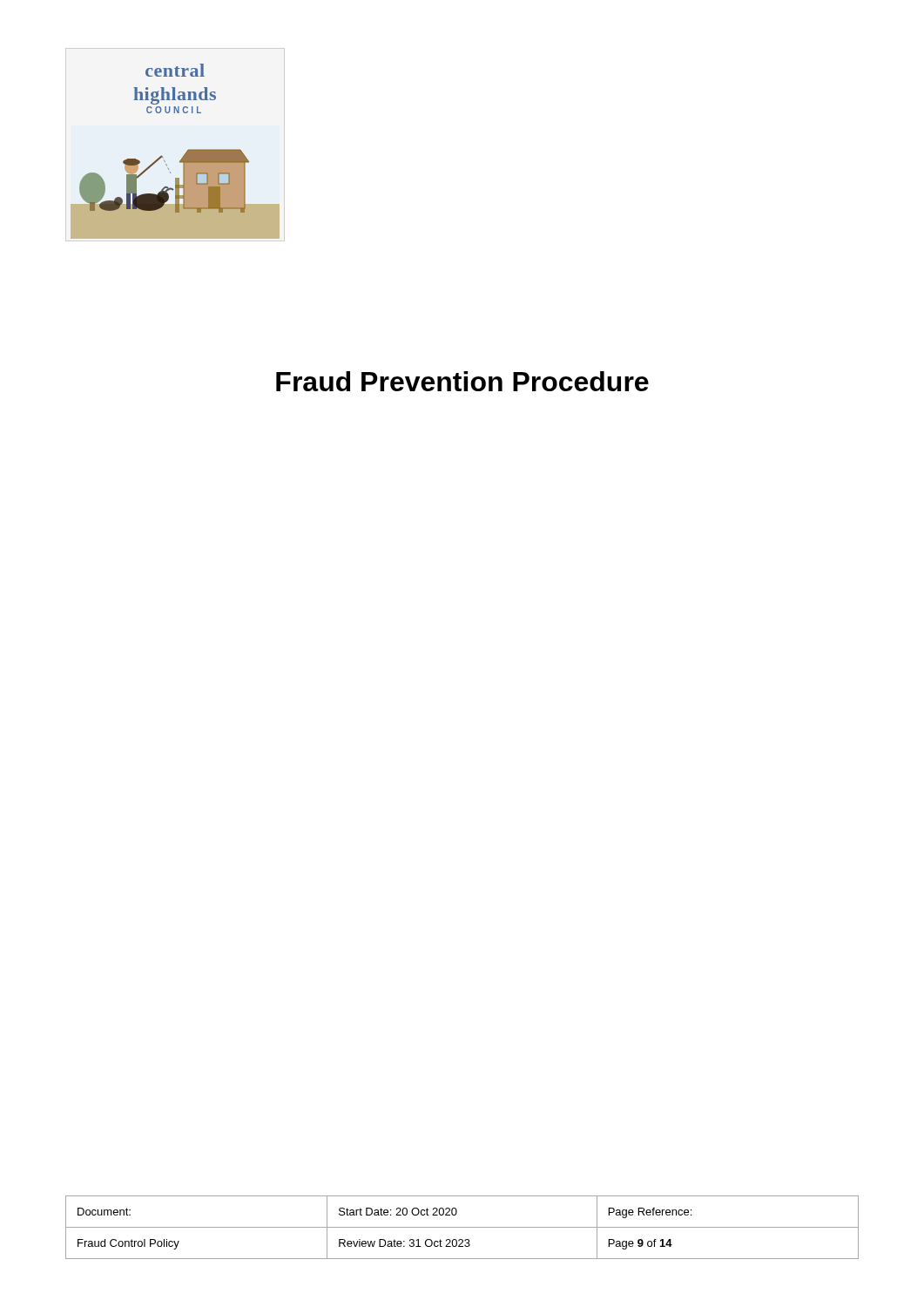Image resolution: width=924 pixels, height=1307 pixels.
Task: Find a logo
Action: pyautogui.click(x=174, y=144)
